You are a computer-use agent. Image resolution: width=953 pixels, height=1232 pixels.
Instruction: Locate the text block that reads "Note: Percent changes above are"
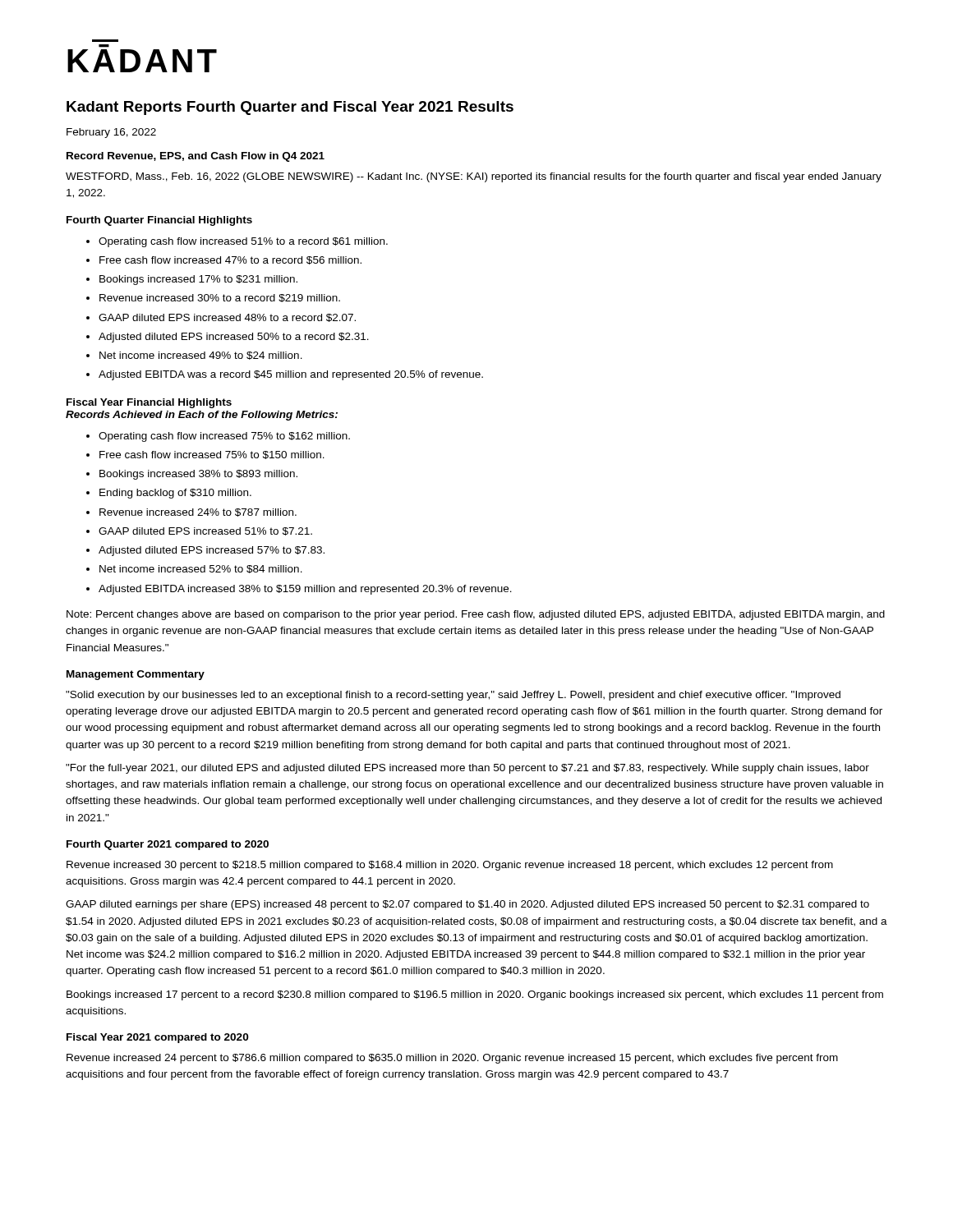(475, 631)
